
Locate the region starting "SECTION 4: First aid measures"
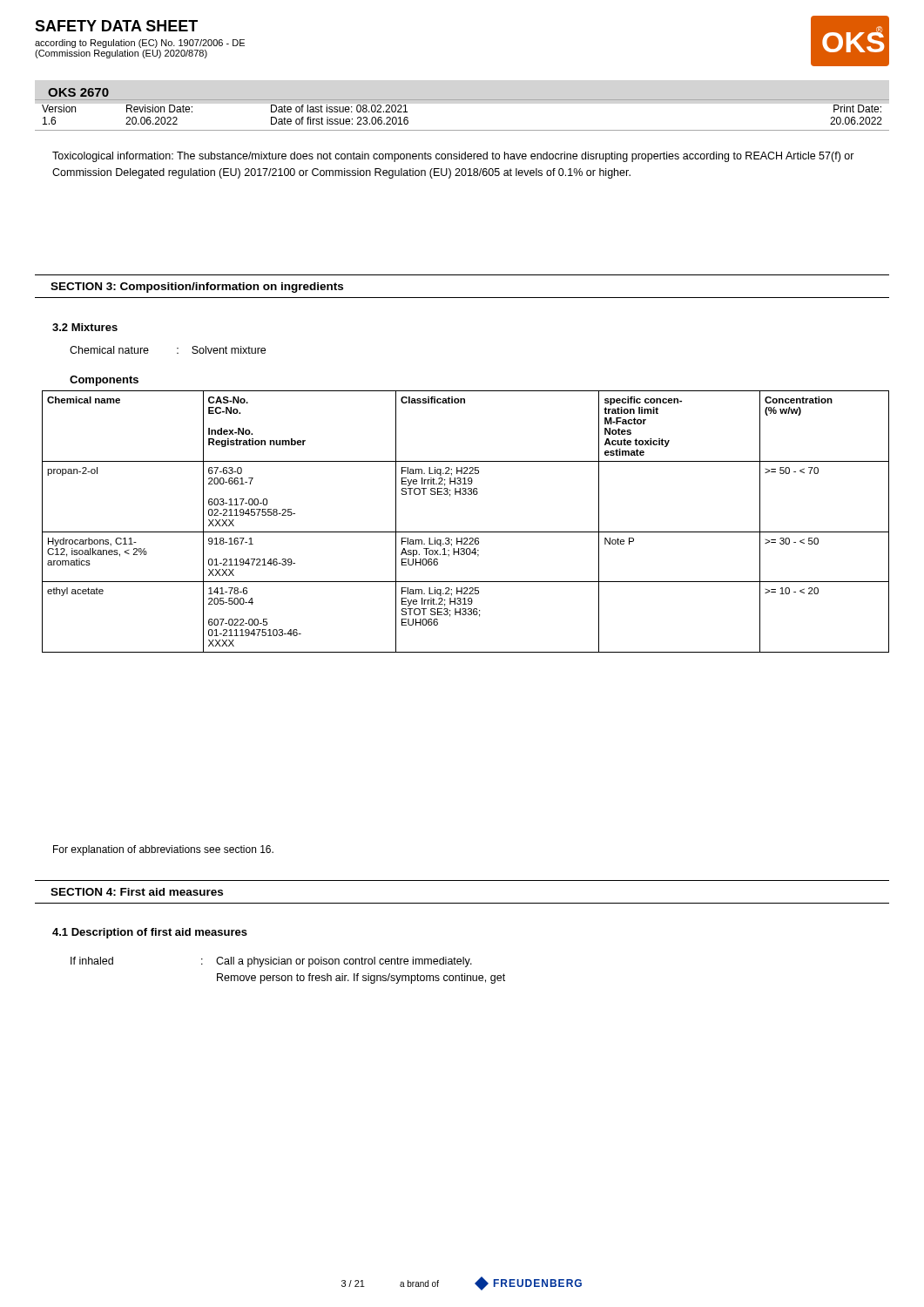coord(137,892)
